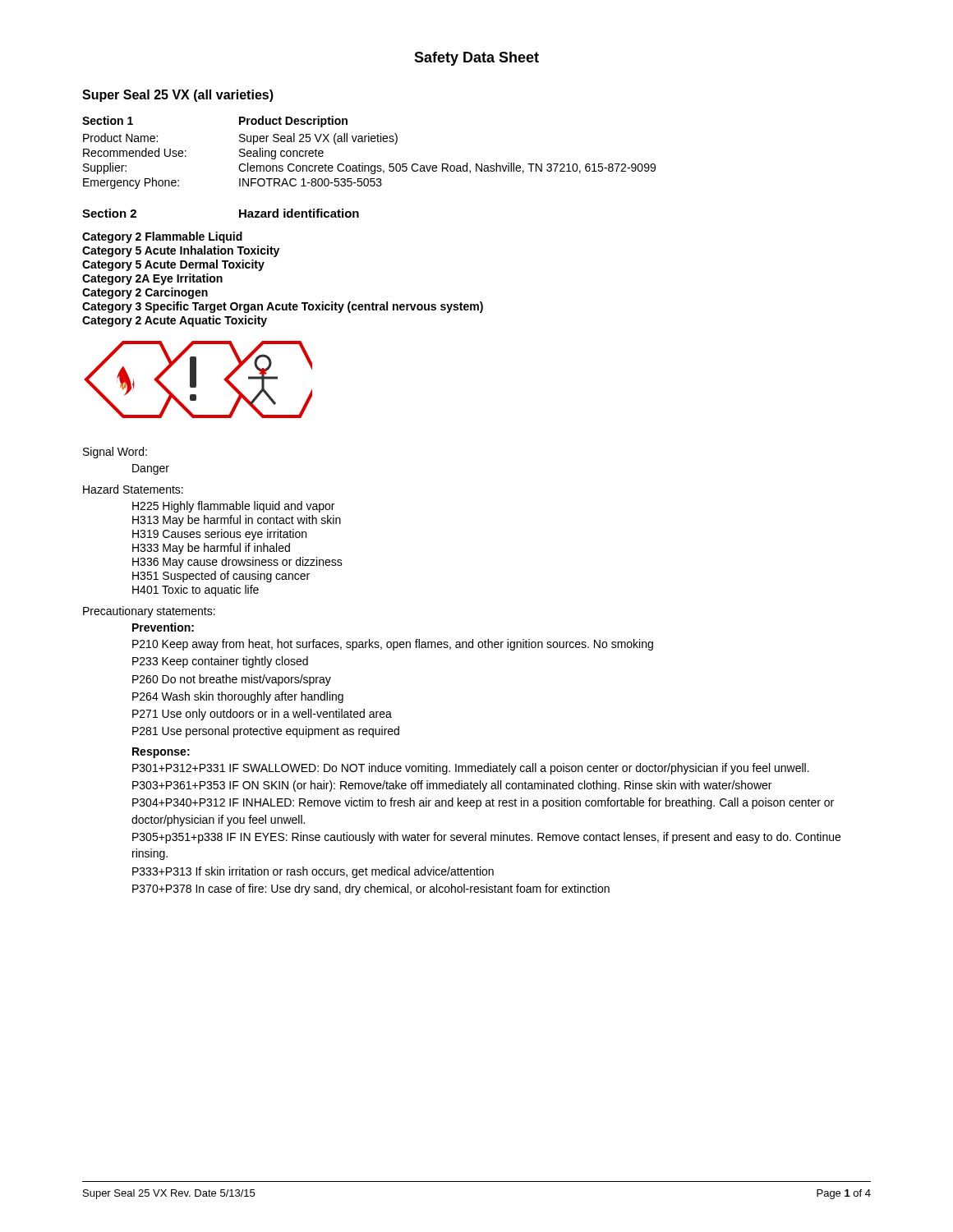Find the element starting "Super Seal 25 VX (all varieties)"

(x=178, y=95)
